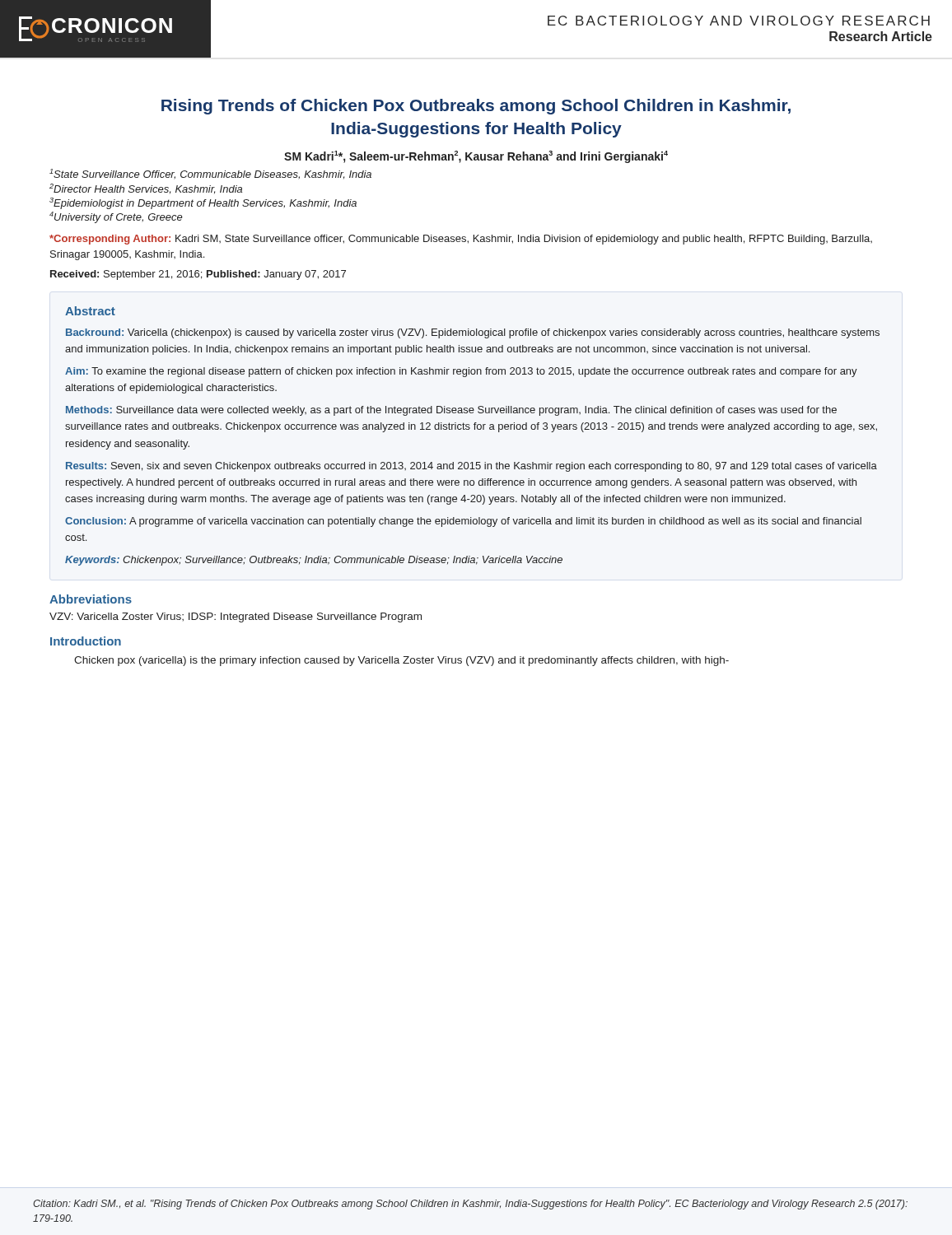Click the passage that begins "Chicken pox (varicella) is the"

402,660
